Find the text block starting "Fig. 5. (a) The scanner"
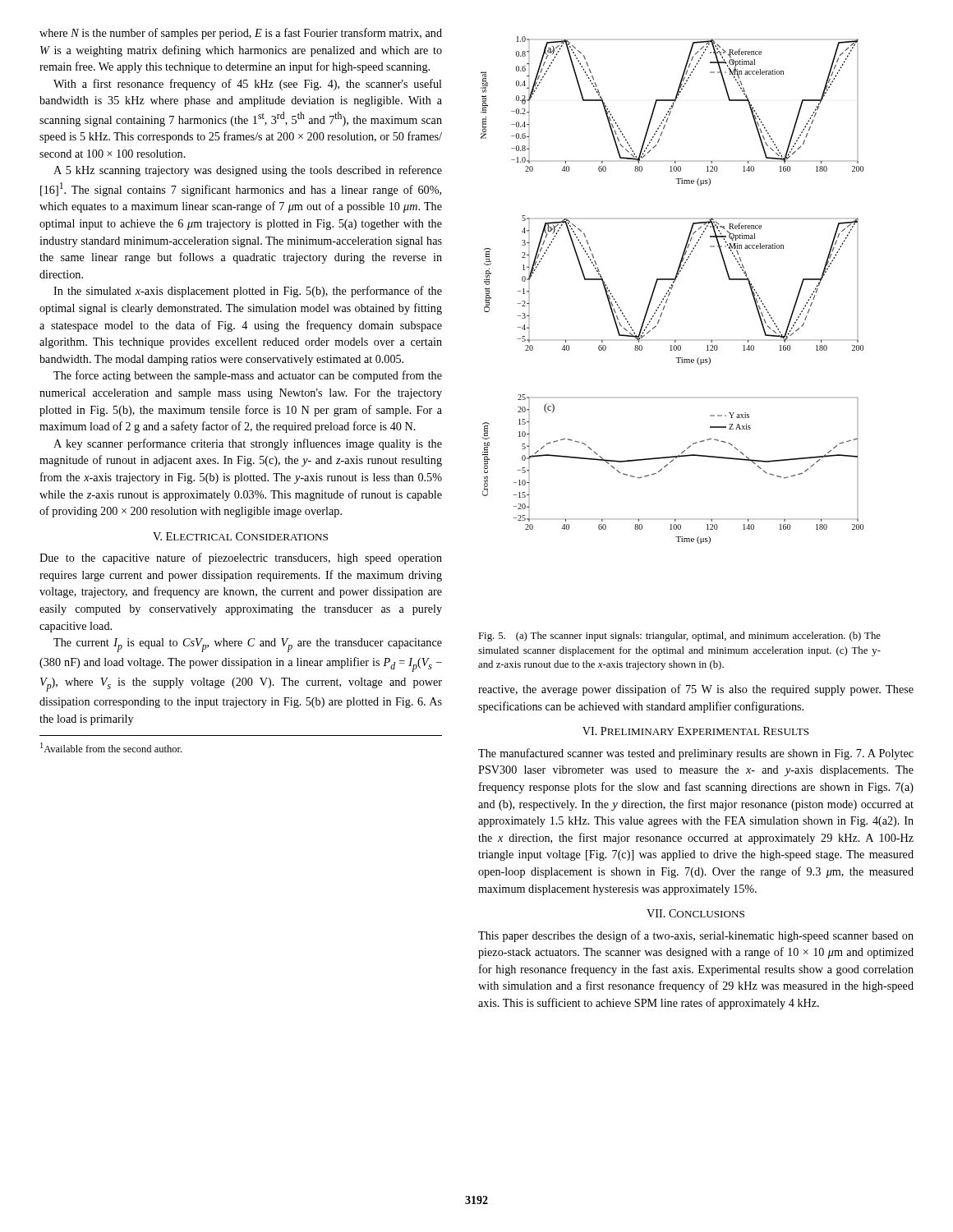The width and height of the screenshot is (953, 1232). [x=679, y=650]
